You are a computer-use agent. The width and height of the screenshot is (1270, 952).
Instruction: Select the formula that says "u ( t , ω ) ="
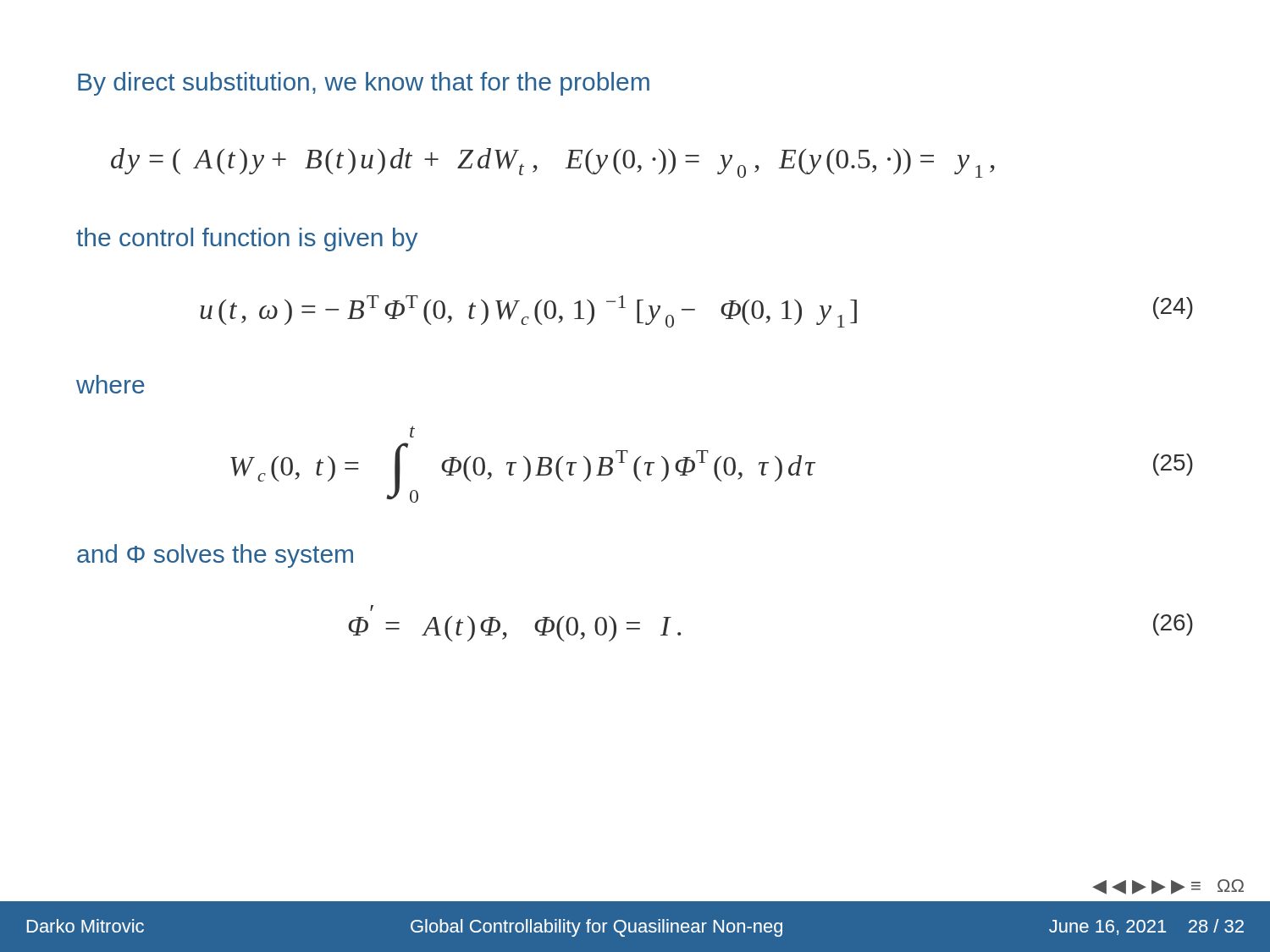click(692, 306)
